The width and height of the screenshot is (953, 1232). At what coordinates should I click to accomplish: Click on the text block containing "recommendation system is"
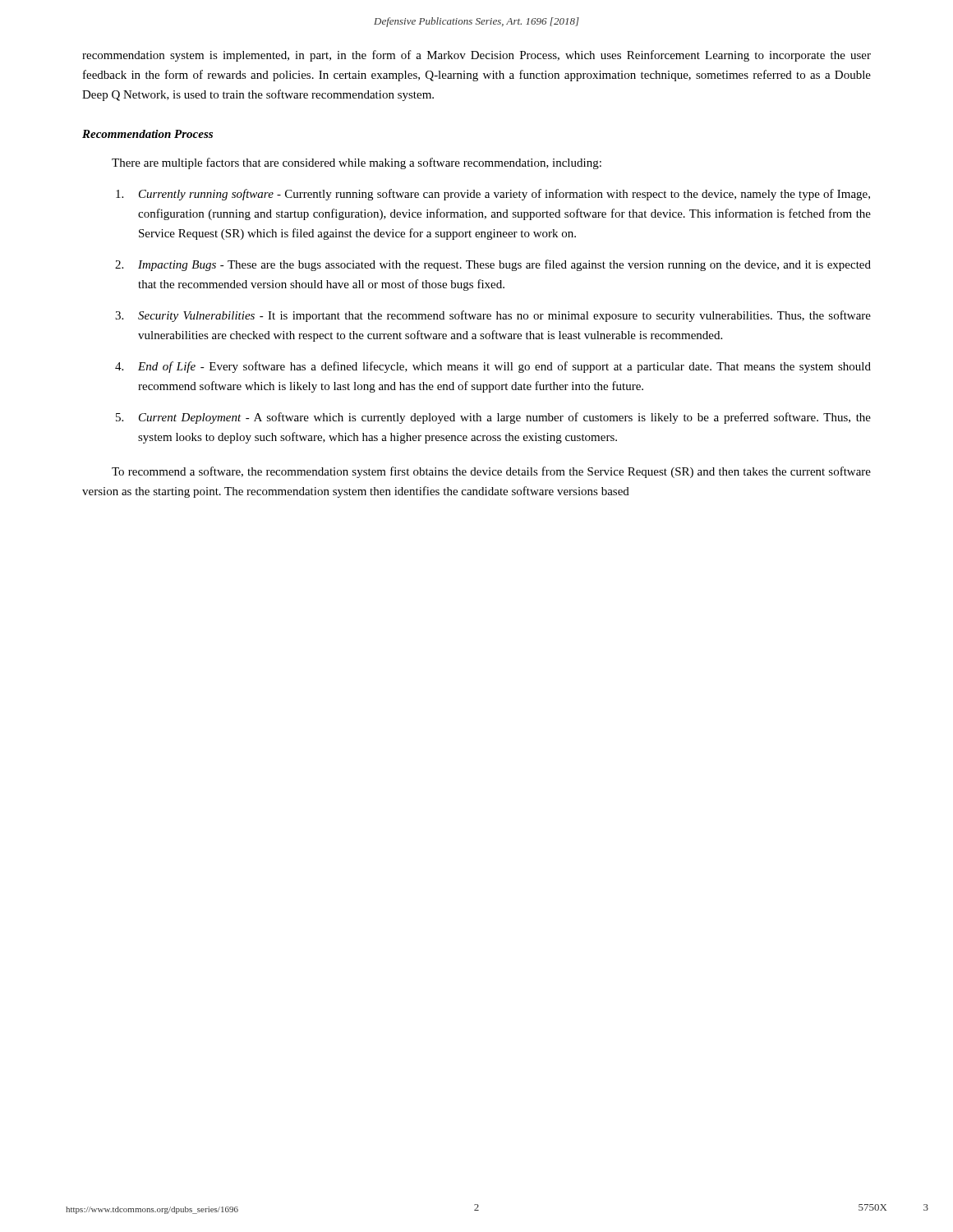(x=476, y=75)
